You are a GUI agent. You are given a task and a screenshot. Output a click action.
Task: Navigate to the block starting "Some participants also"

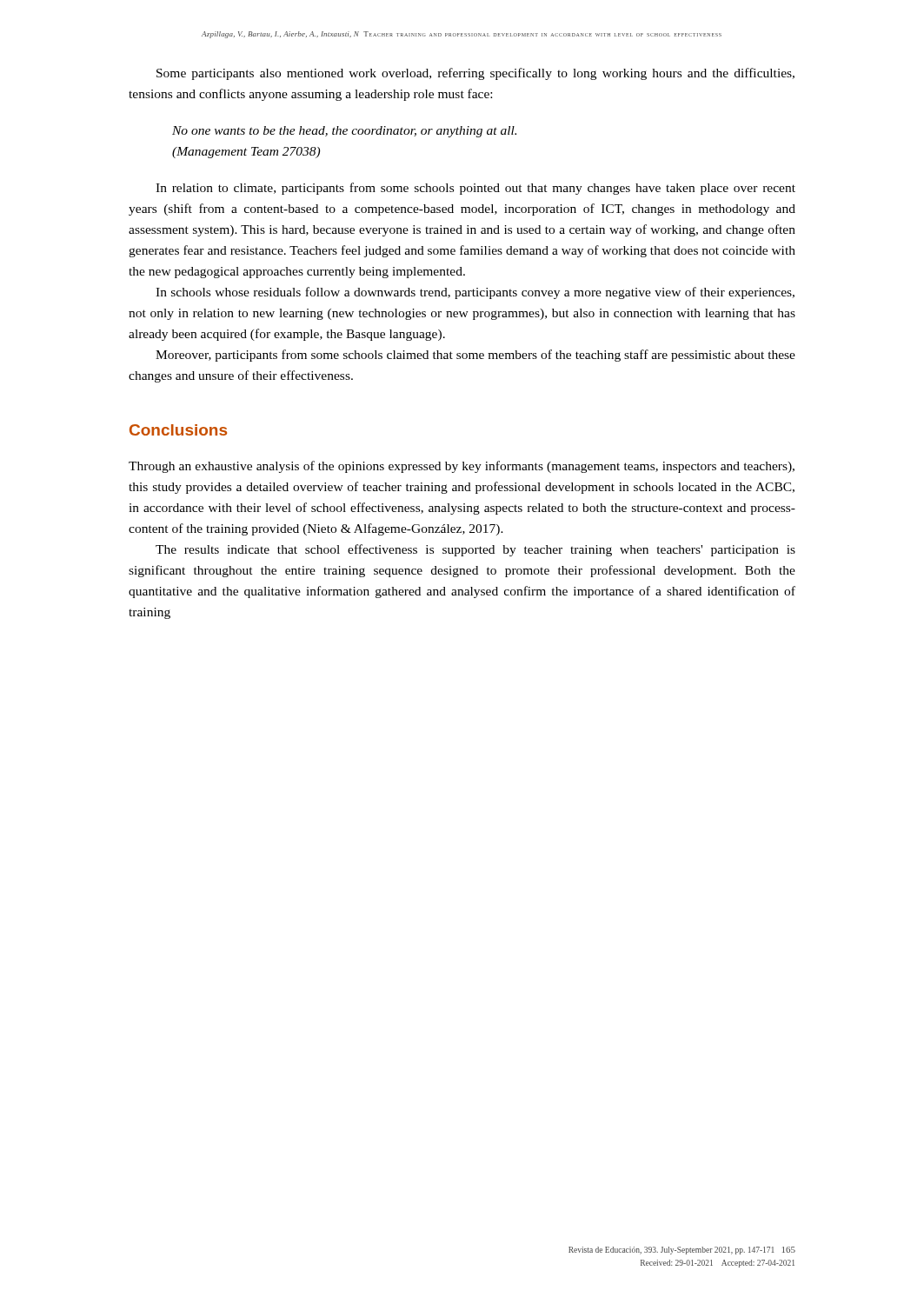[462, 83]
